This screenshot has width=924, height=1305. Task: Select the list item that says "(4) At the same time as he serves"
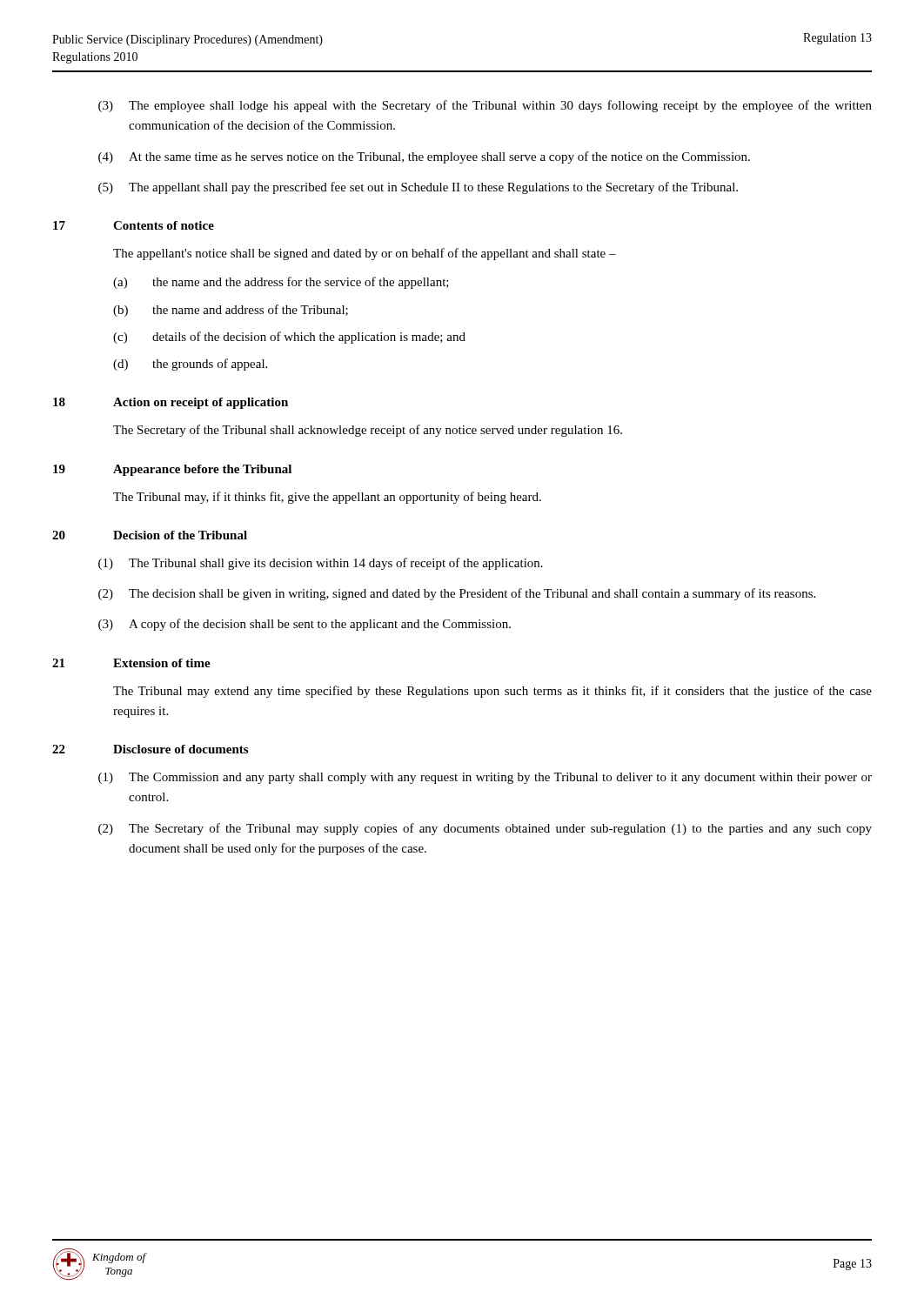[x=462, y=157]
